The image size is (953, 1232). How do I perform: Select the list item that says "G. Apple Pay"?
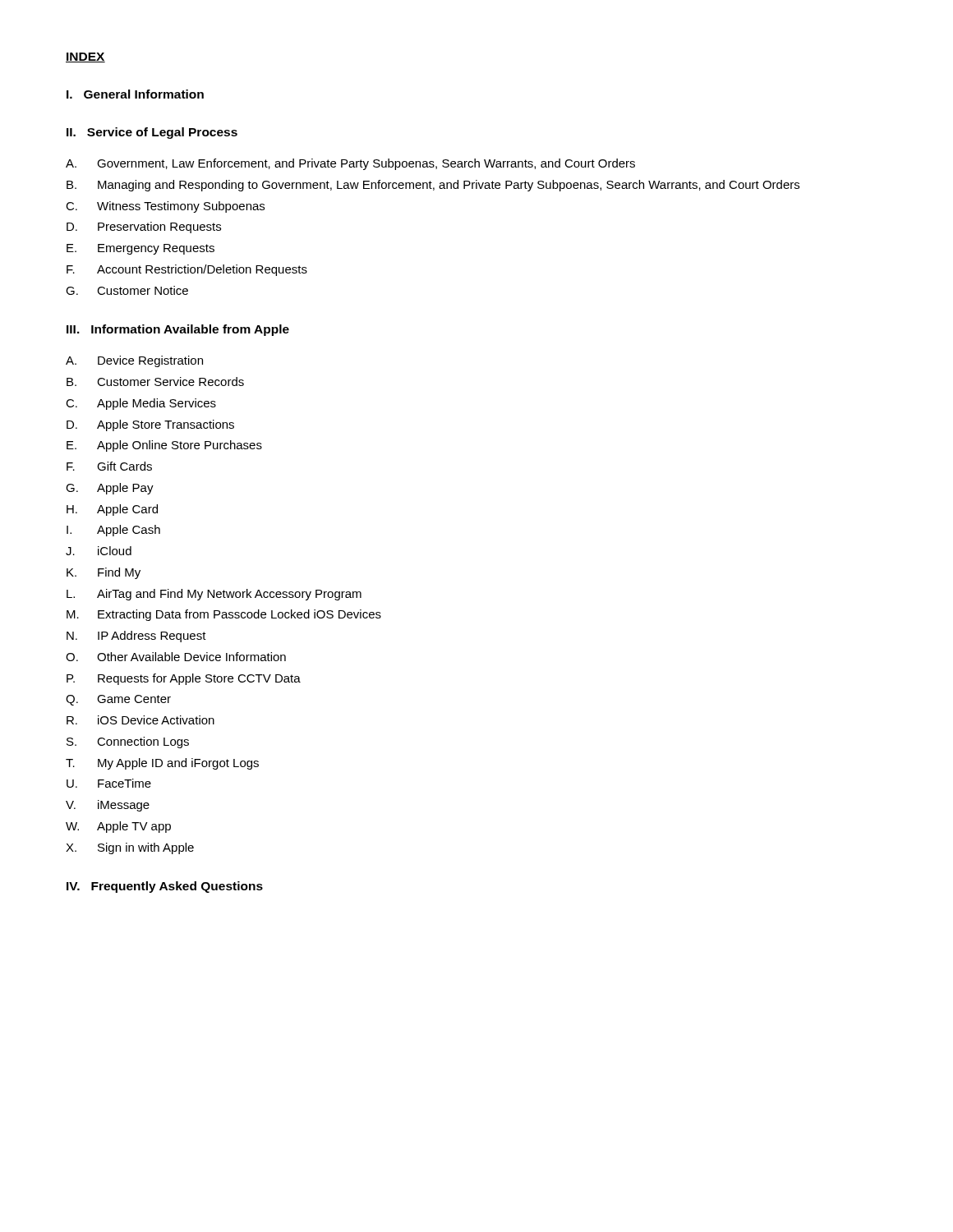[x=110, y=489]
